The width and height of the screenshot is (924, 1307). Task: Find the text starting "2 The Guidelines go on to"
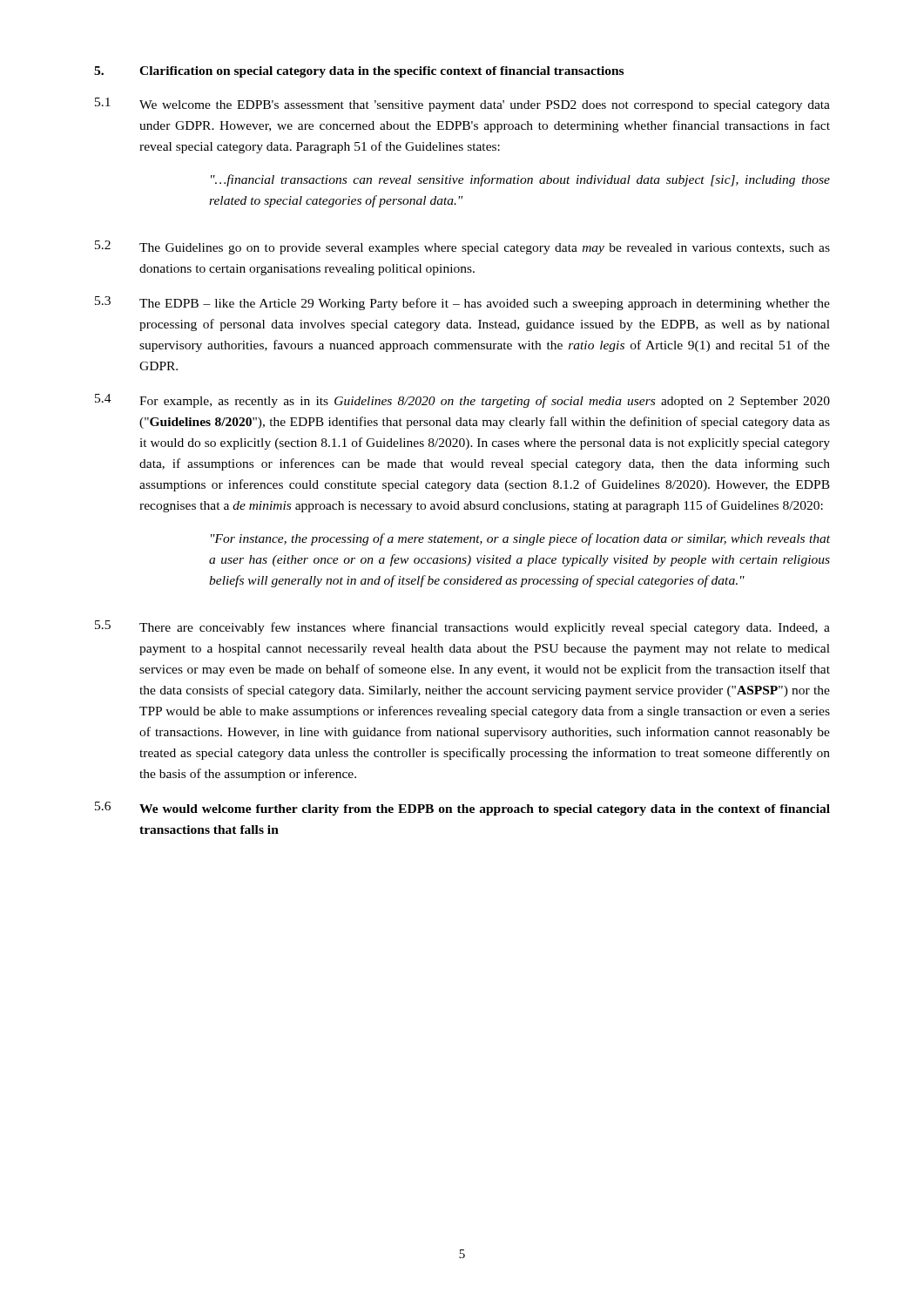tap(462, 258)
